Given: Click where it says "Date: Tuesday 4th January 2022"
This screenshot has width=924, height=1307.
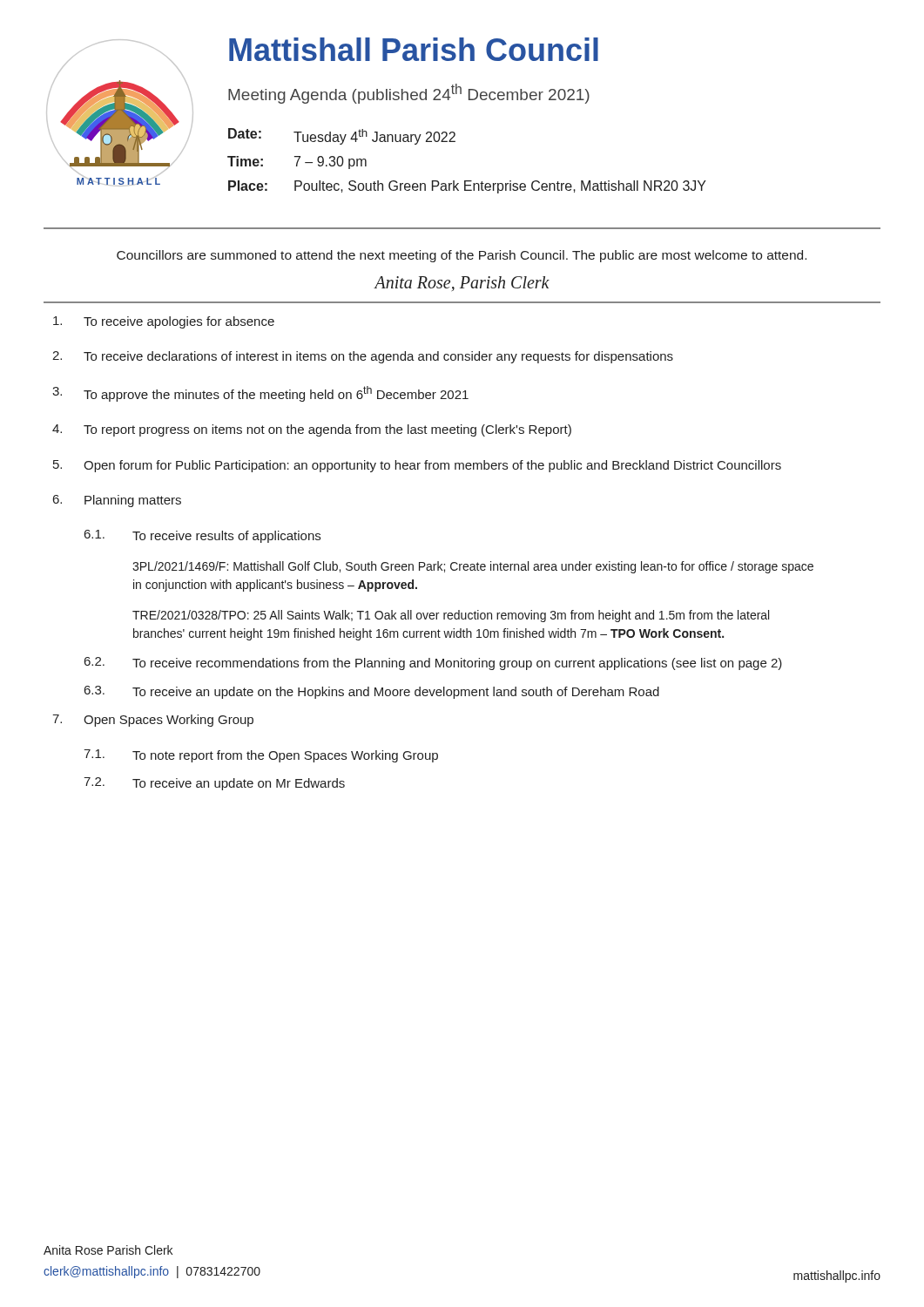Looking at the screenshot, I should coord(342,136).
